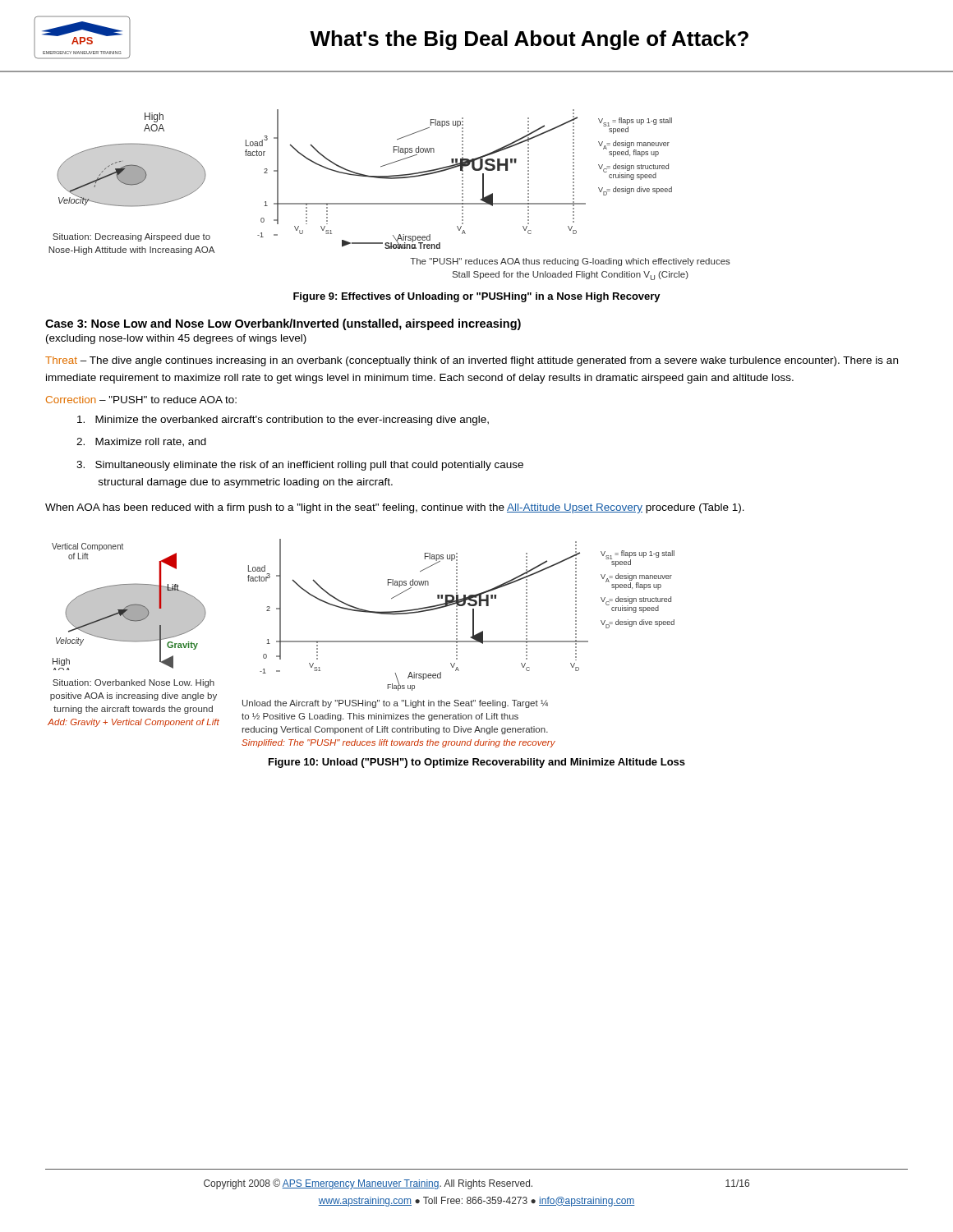
Task: Select the list item containing "2. Maximize roll rate,"
Action: tap(141, 442)
